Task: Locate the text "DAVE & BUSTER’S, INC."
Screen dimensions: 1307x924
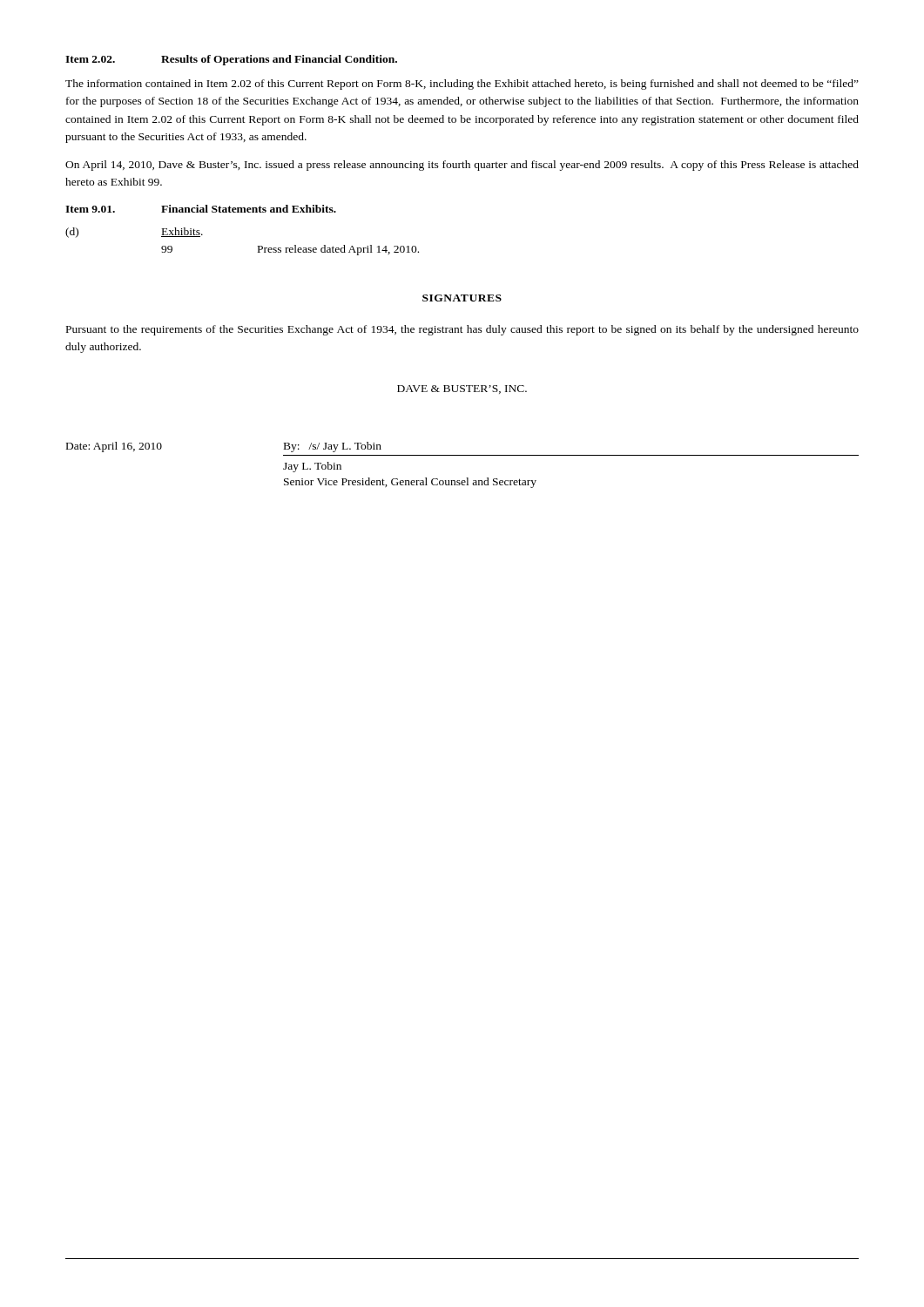Action: pyautogui.click(x=462, y=388)
